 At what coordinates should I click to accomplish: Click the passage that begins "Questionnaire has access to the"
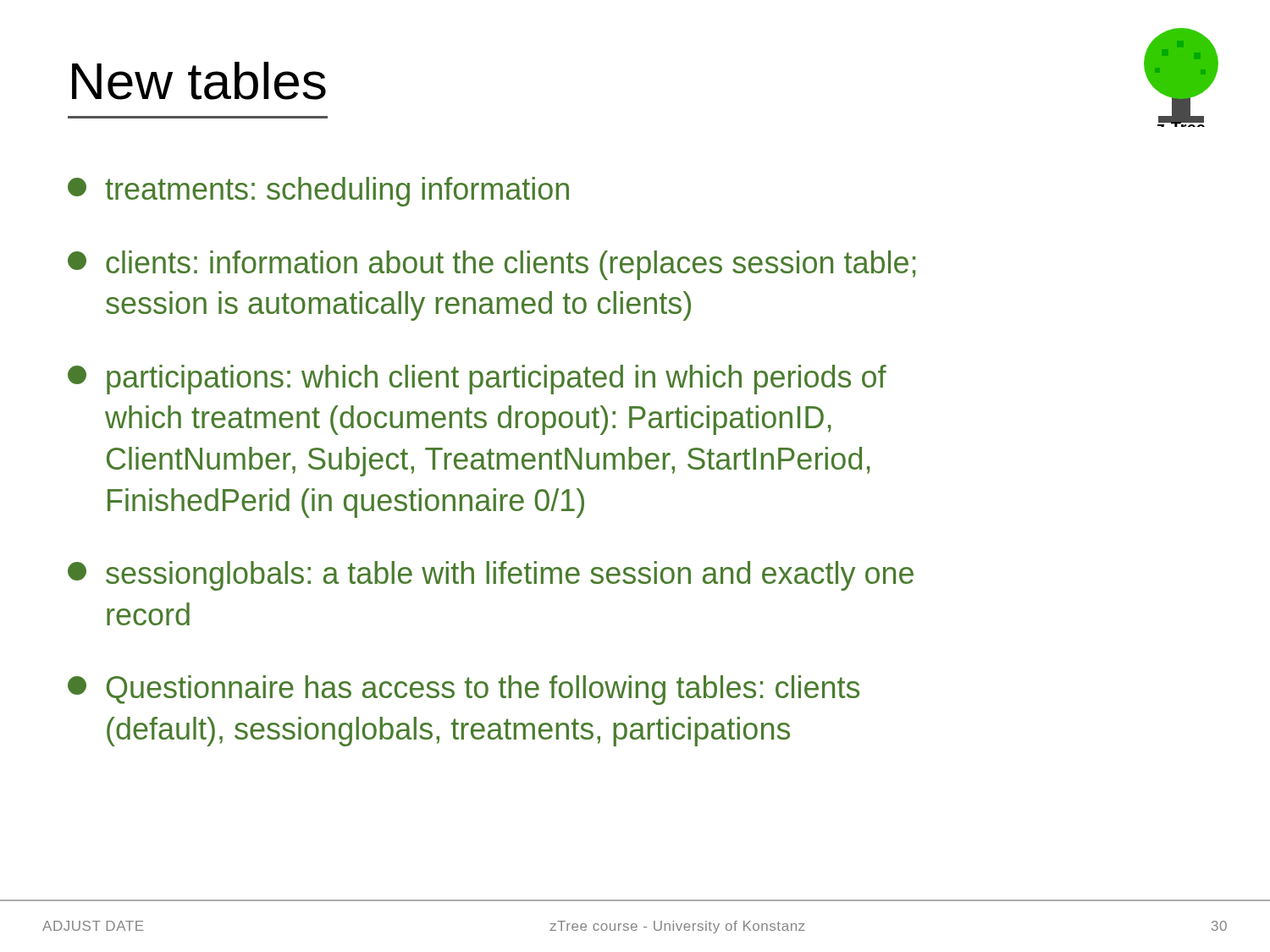coord(635,709)
